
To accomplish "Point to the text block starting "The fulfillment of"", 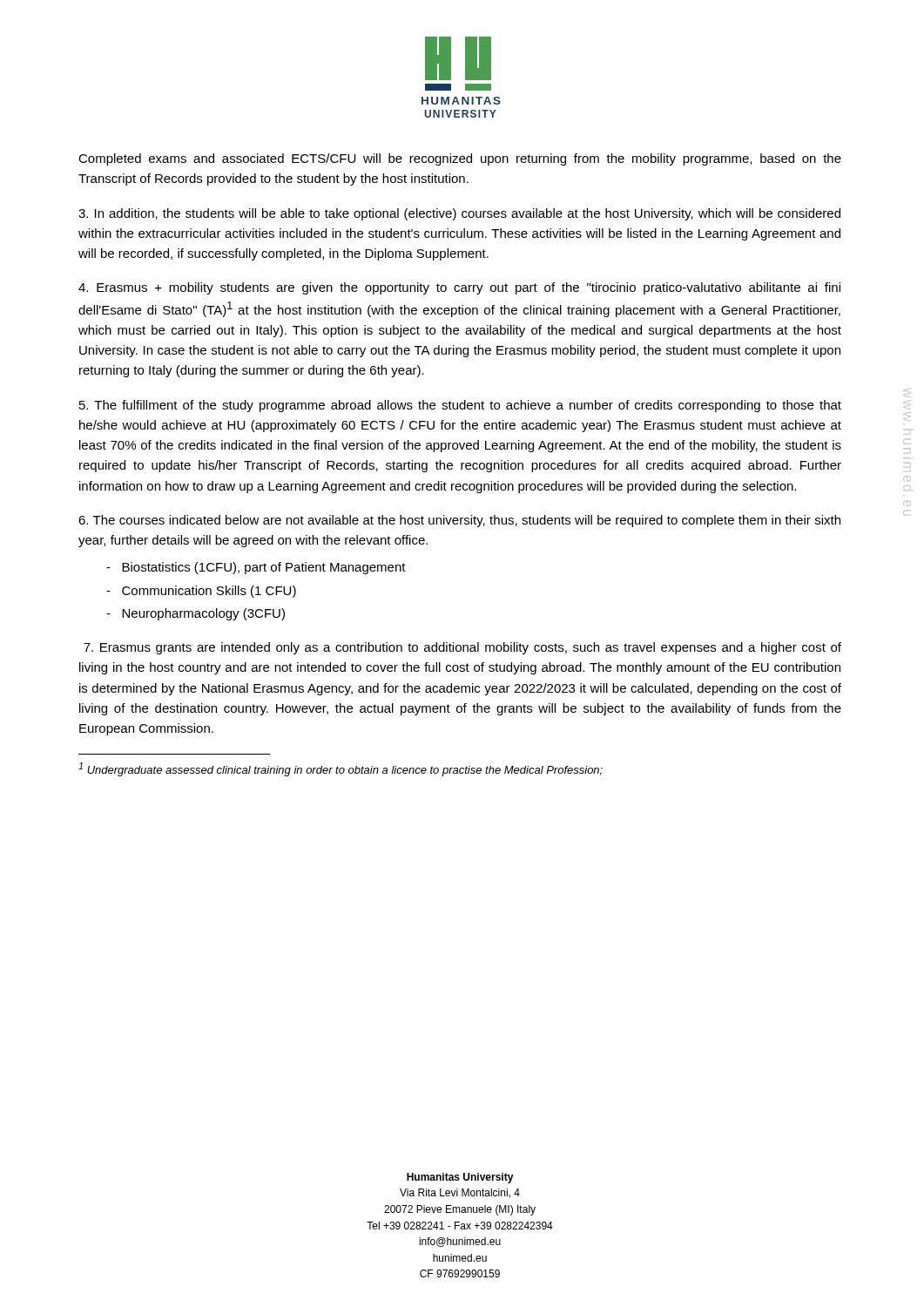I will [x=460, y=445].
